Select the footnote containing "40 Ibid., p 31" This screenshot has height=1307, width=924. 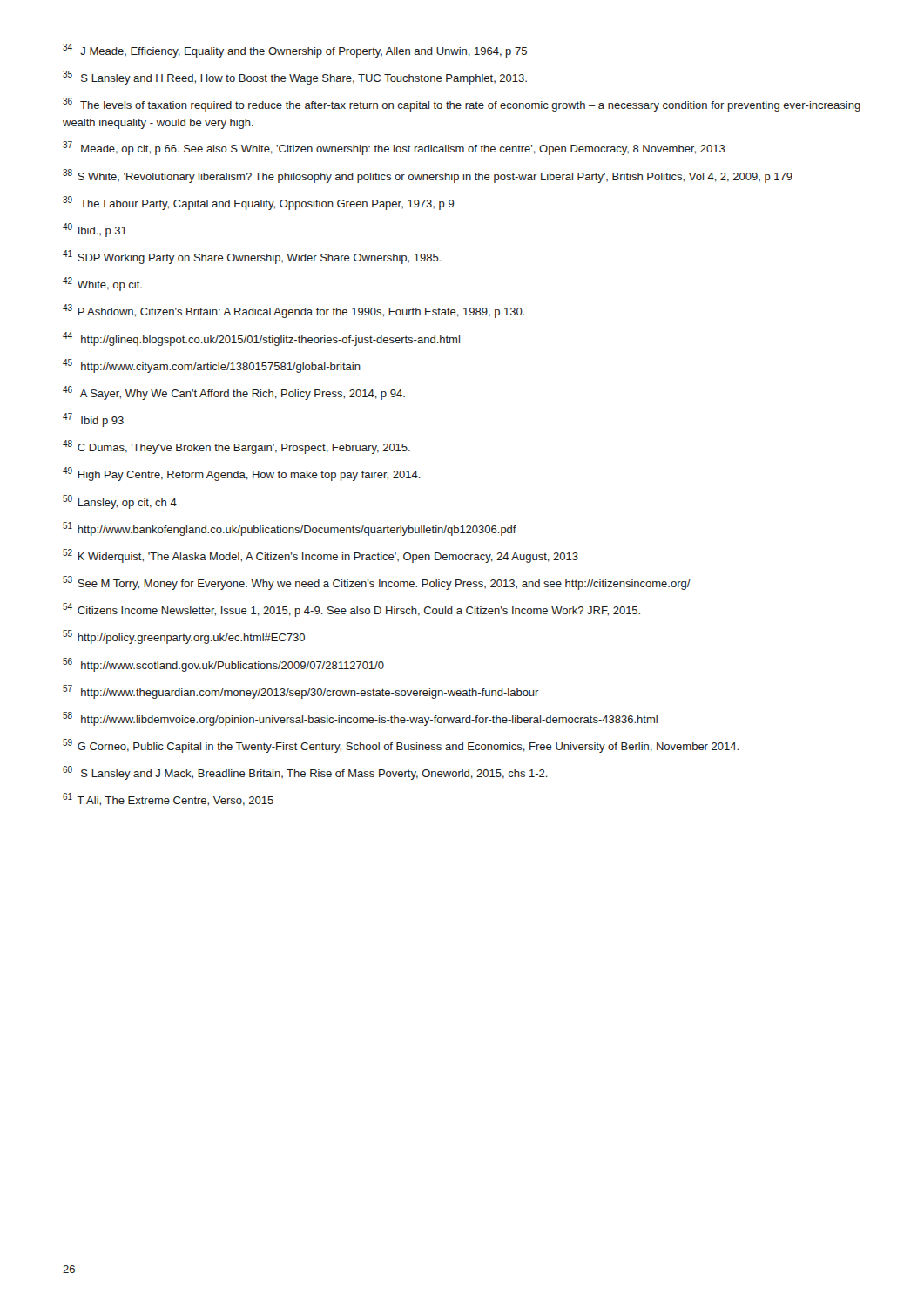point(95,230)
